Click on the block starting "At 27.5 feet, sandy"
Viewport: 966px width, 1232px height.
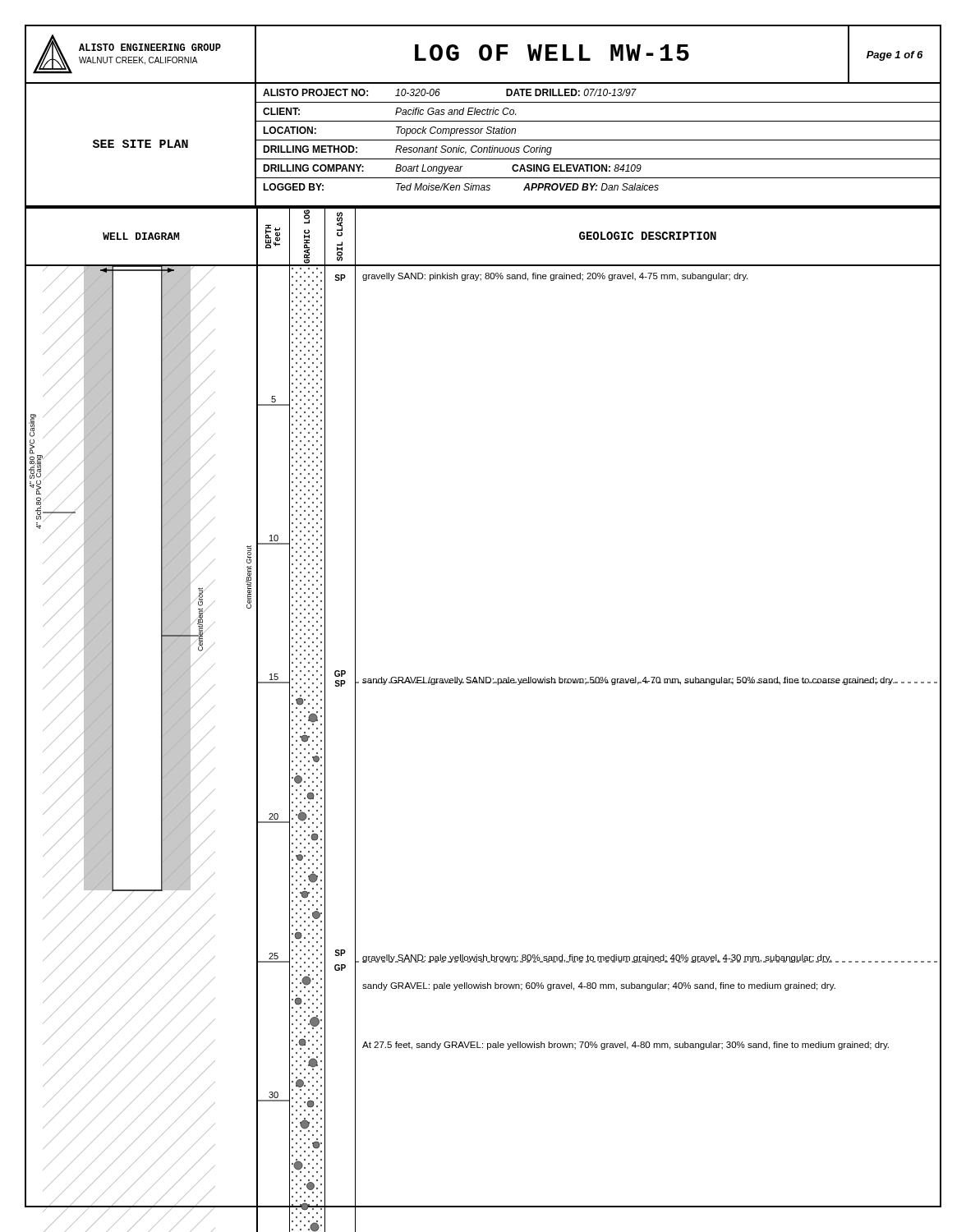626,1045
